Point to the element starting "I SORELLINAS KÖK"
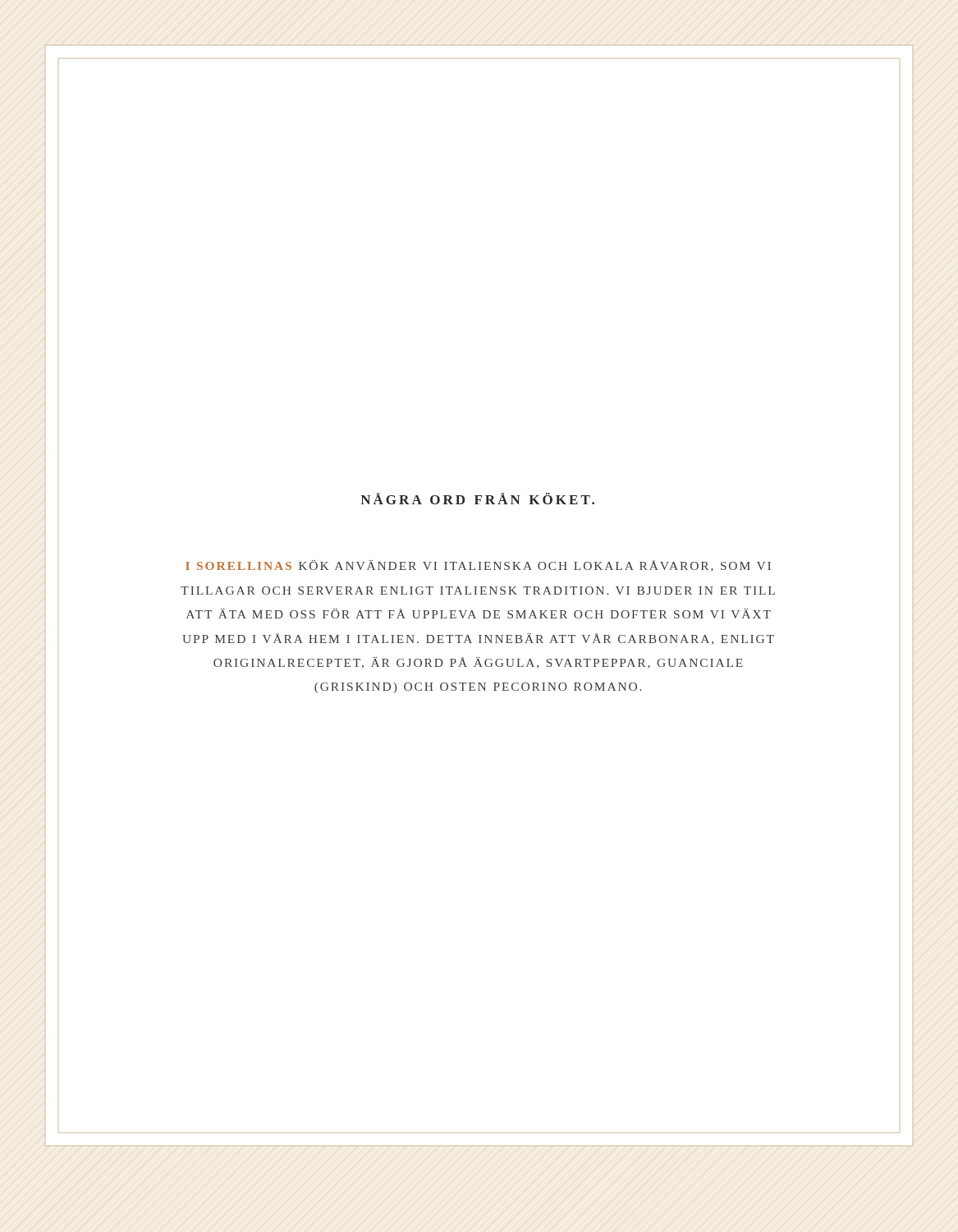The width and height of the screenshot is (958, 1232). coord(479,626)
